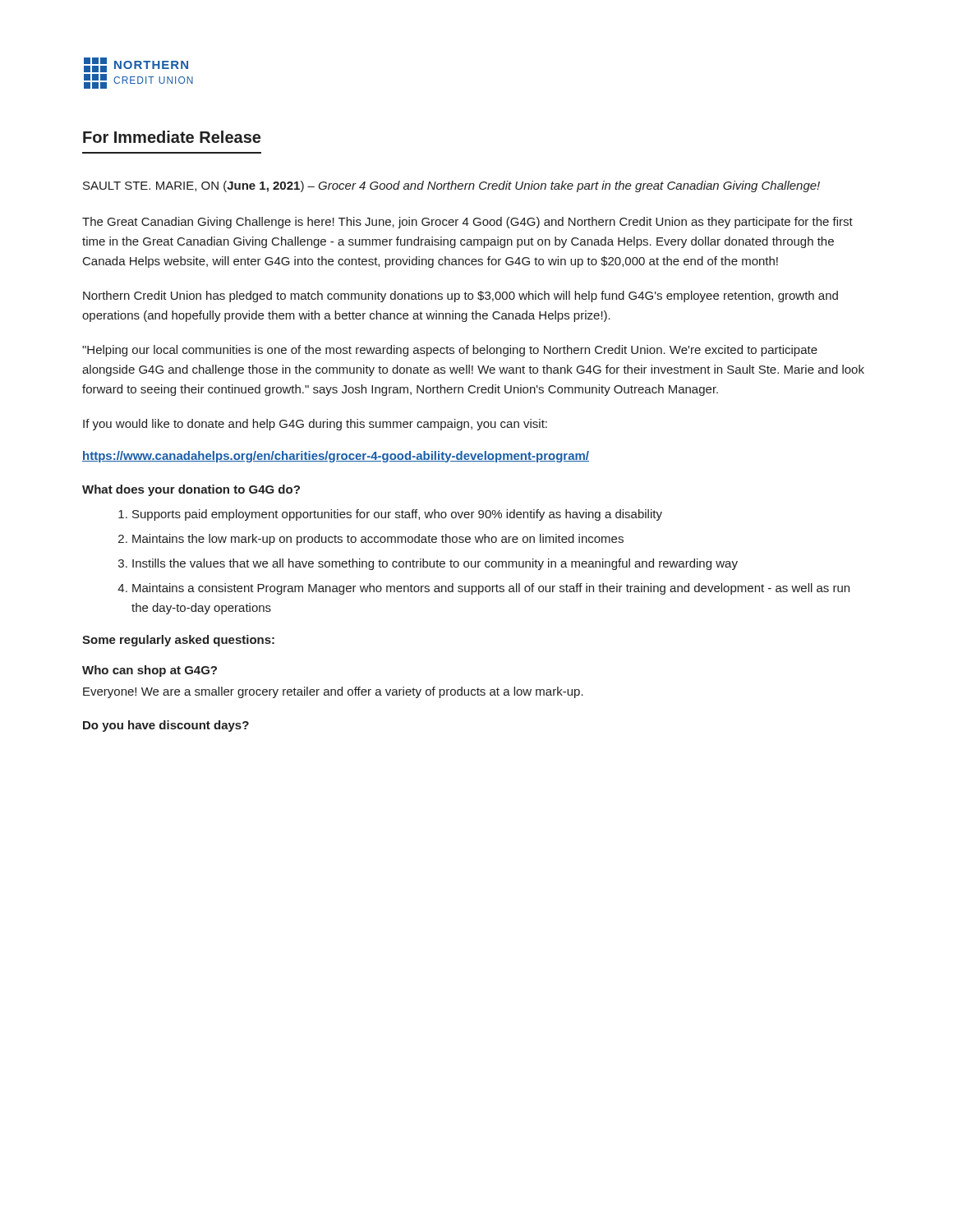Viewport: 953px width, 1232px height.
Task: Select the logo
Action: pyautogui.click(x=476, y=74)
